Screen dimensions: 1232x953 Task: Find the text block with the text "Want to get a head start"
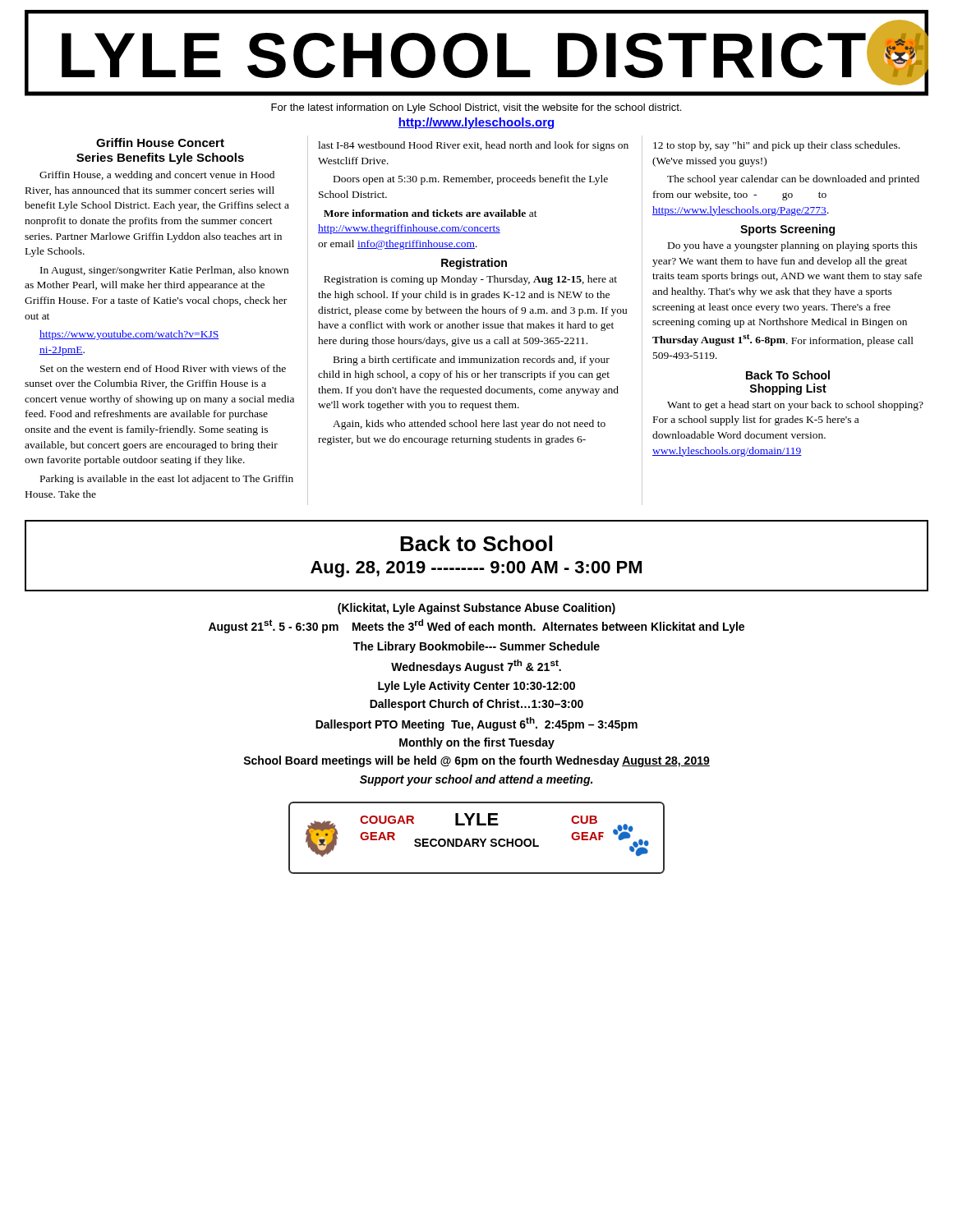point(788,428)
